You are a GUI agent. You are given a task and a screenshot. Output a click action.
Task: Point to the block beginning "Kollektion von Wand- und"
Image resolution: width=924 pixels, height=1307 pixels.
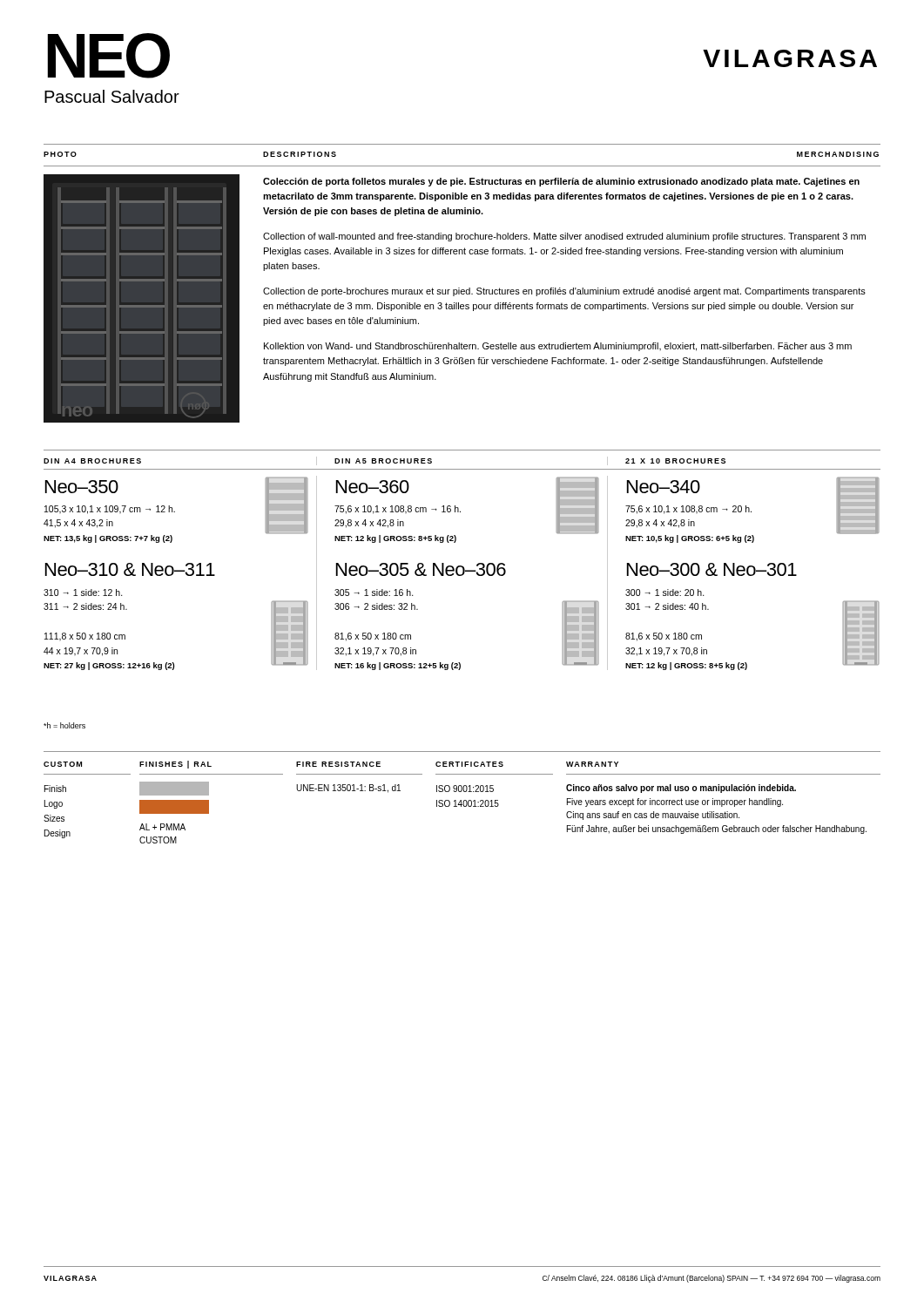[558, 361]
